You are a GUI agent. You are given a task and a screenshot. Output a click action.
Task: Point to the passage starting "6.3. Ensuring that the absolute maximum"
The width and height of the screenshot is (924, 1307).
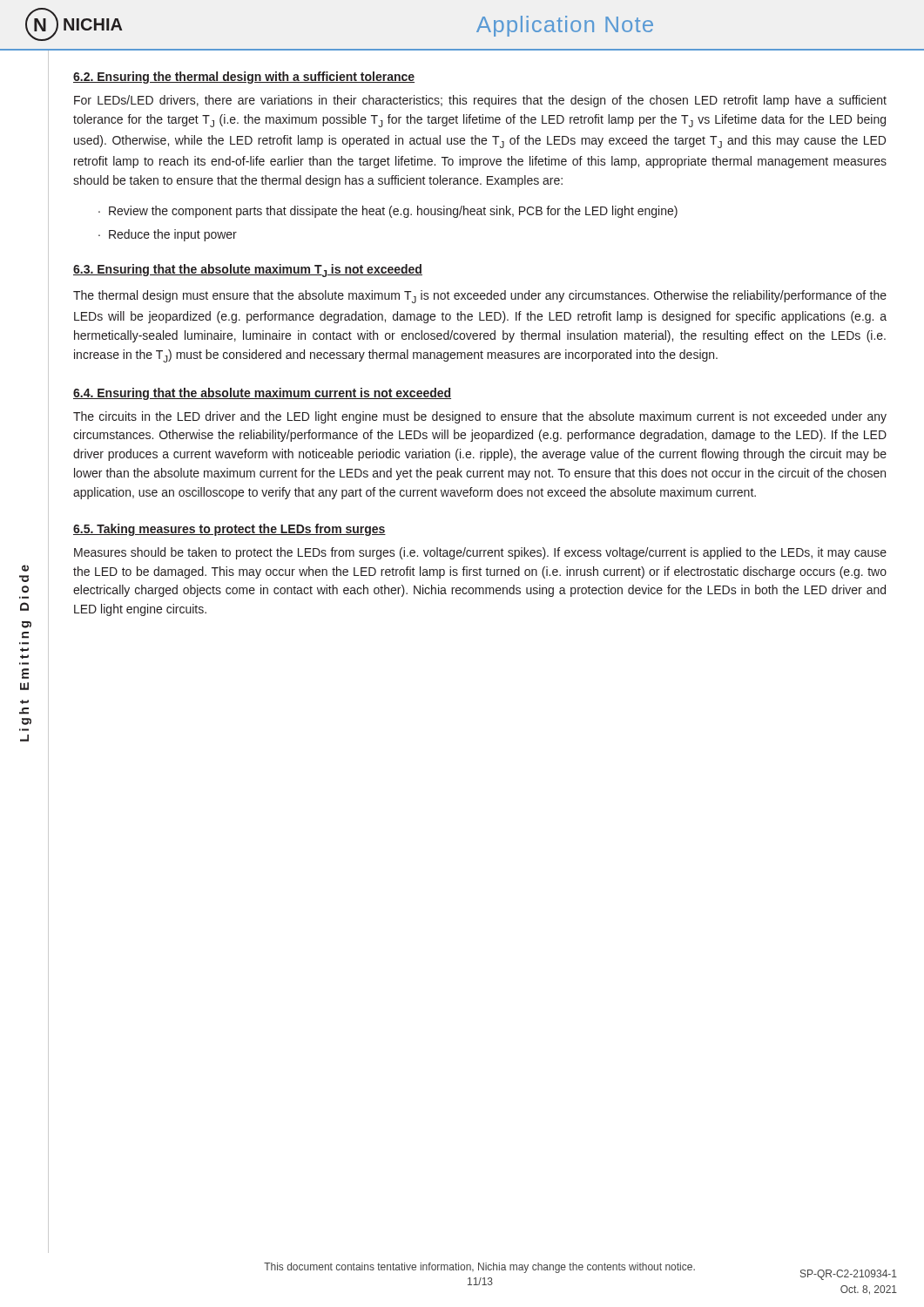(x=248, y=271)
